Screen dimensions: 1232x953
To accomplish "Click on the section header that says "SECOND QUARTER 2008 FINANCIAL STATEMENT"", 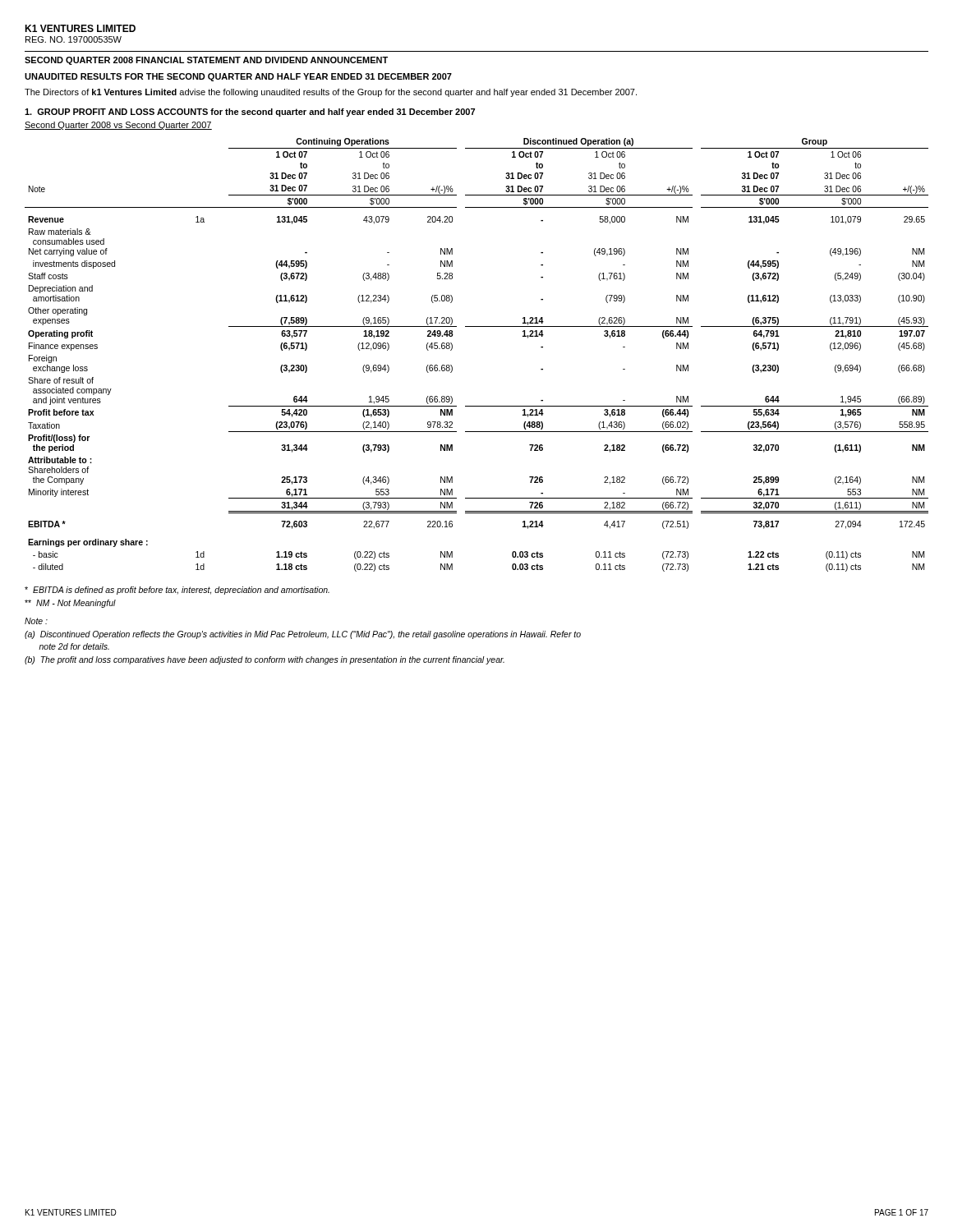I will [x=206, y=60].
